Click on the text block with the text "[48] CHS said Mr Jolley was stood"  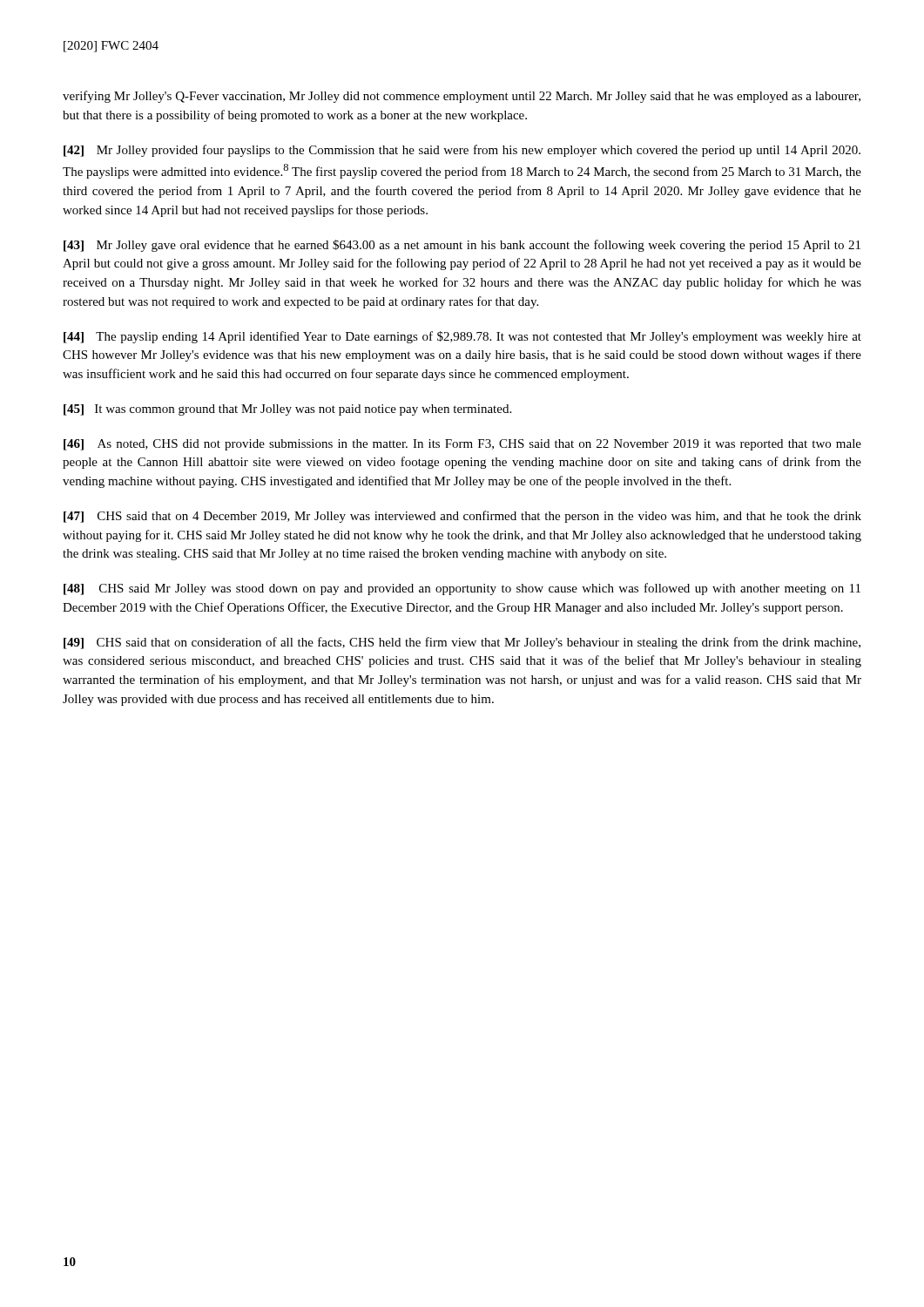[x=462, y=598]
